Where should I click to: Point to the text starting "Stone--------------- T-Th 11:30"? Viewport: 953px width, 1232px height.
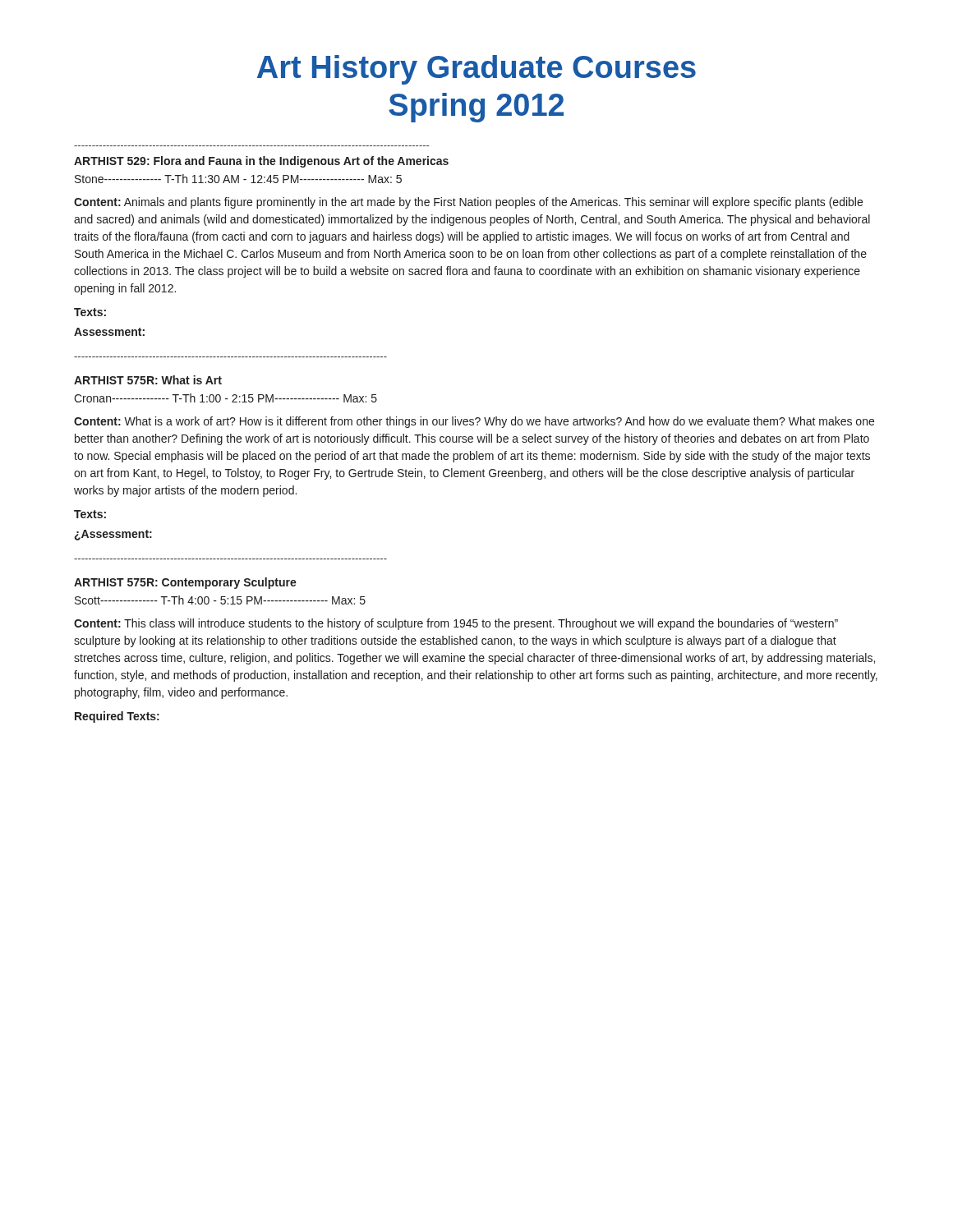[238, 179]
